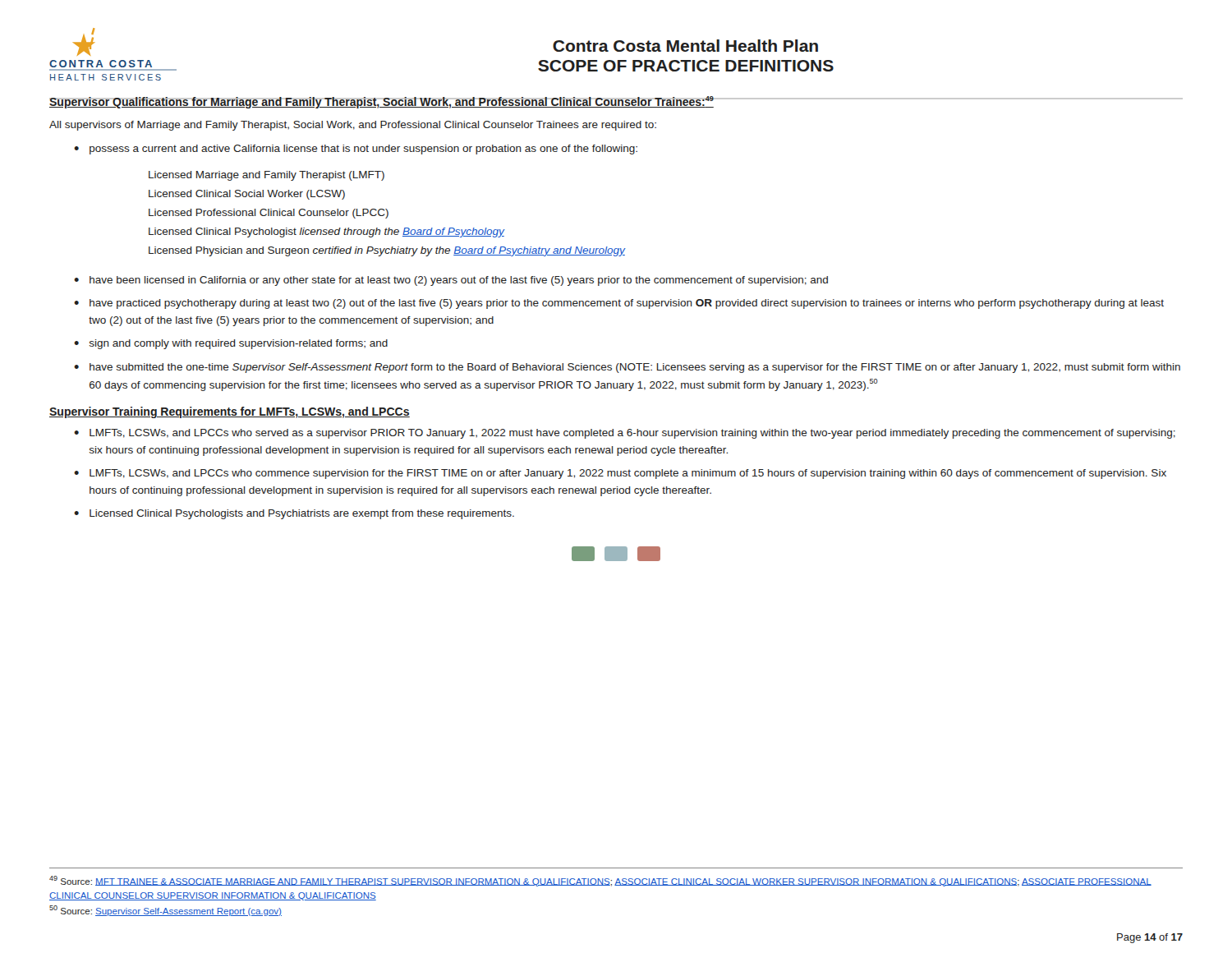The image size is (1232, 953).
Task: Point to the text block starting "Supervisor Training Requirements for LMFTs, LCSWs, and"
Action: tap(229, 412)
